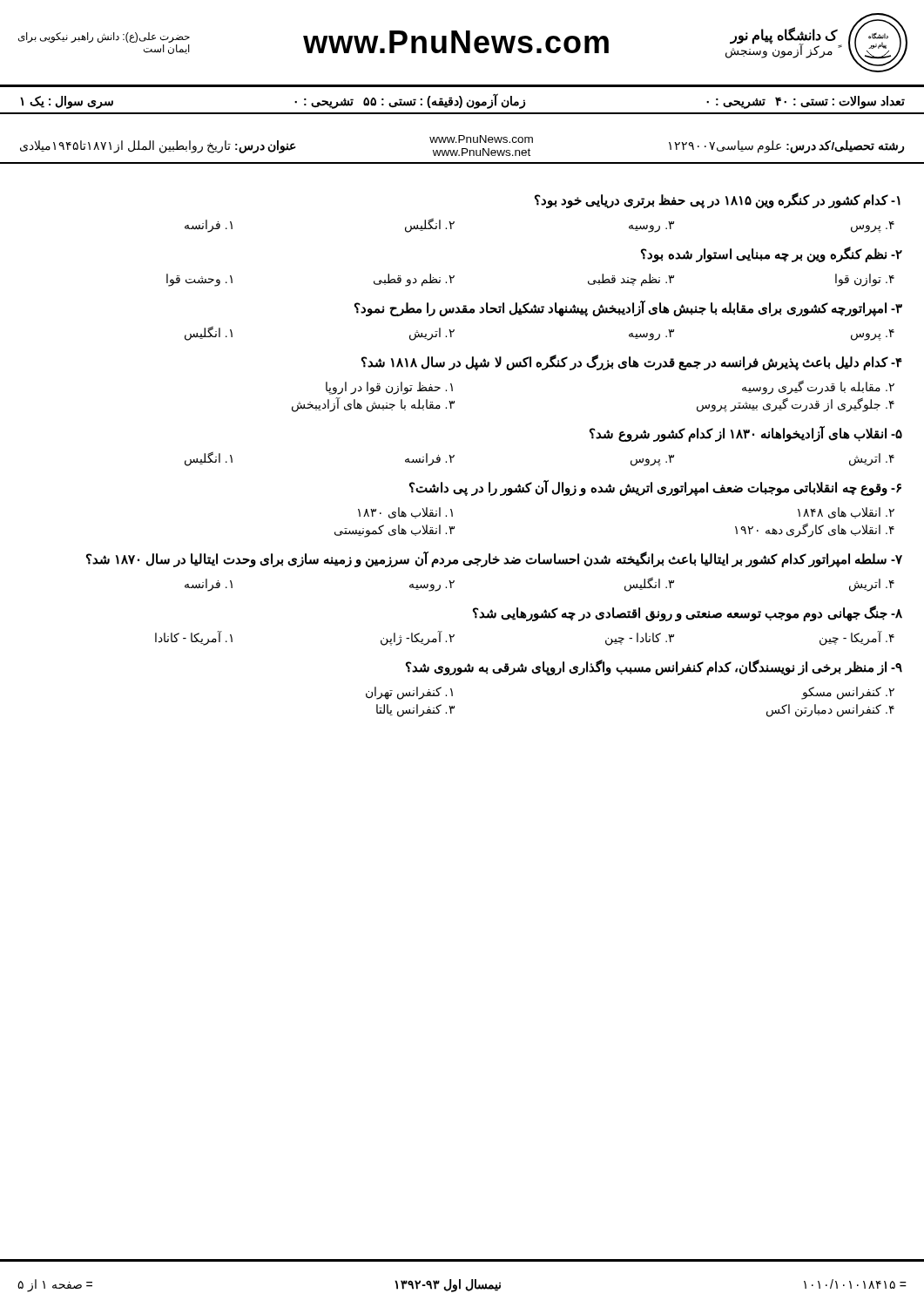
Task: Locate the text block containing "تعداد سوالات : تستی : ۴۰ تشریحی"
Action: [462, 101]
